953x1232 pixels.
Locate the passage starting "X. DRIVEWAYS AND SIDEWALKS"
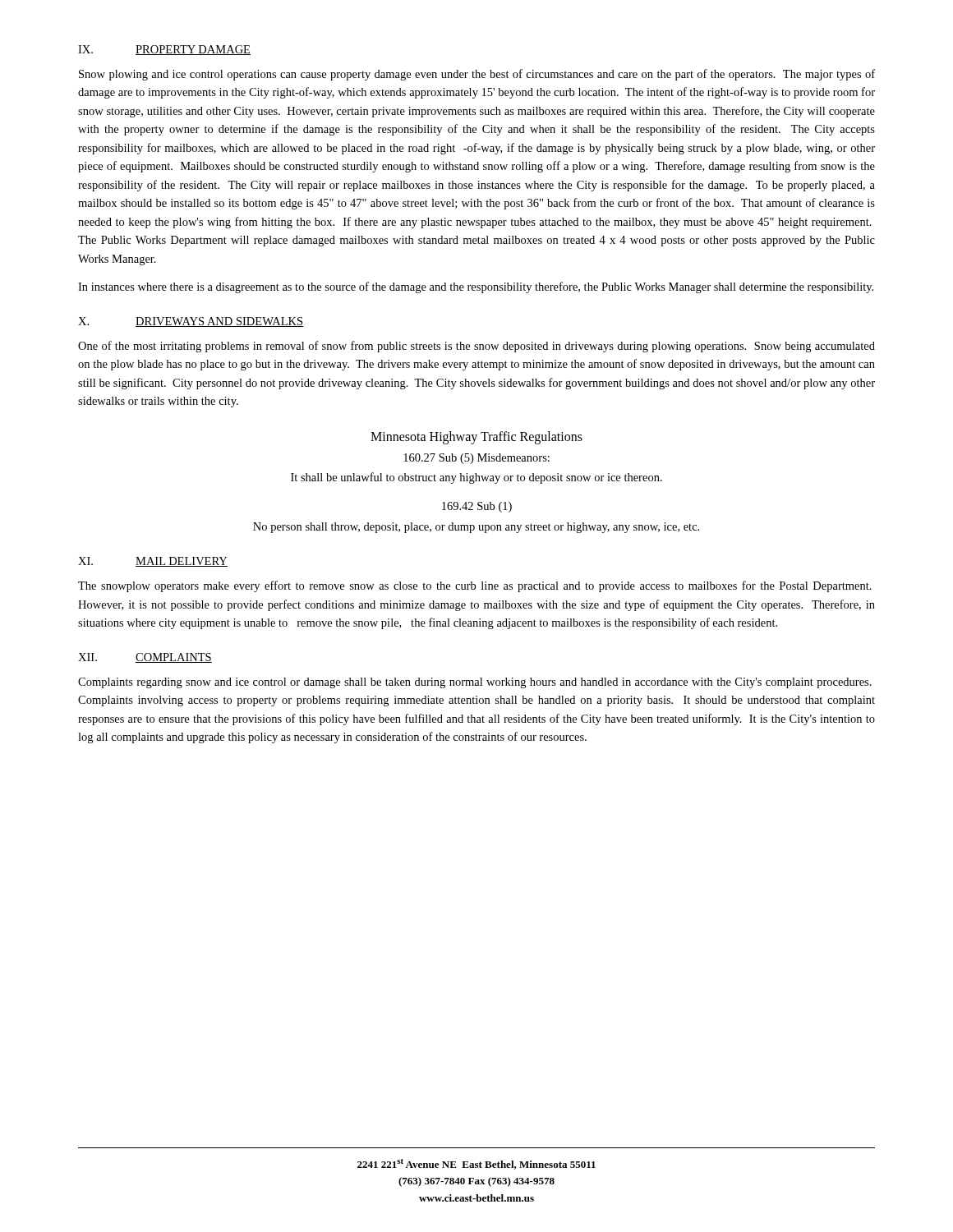(x=191, y=321)
